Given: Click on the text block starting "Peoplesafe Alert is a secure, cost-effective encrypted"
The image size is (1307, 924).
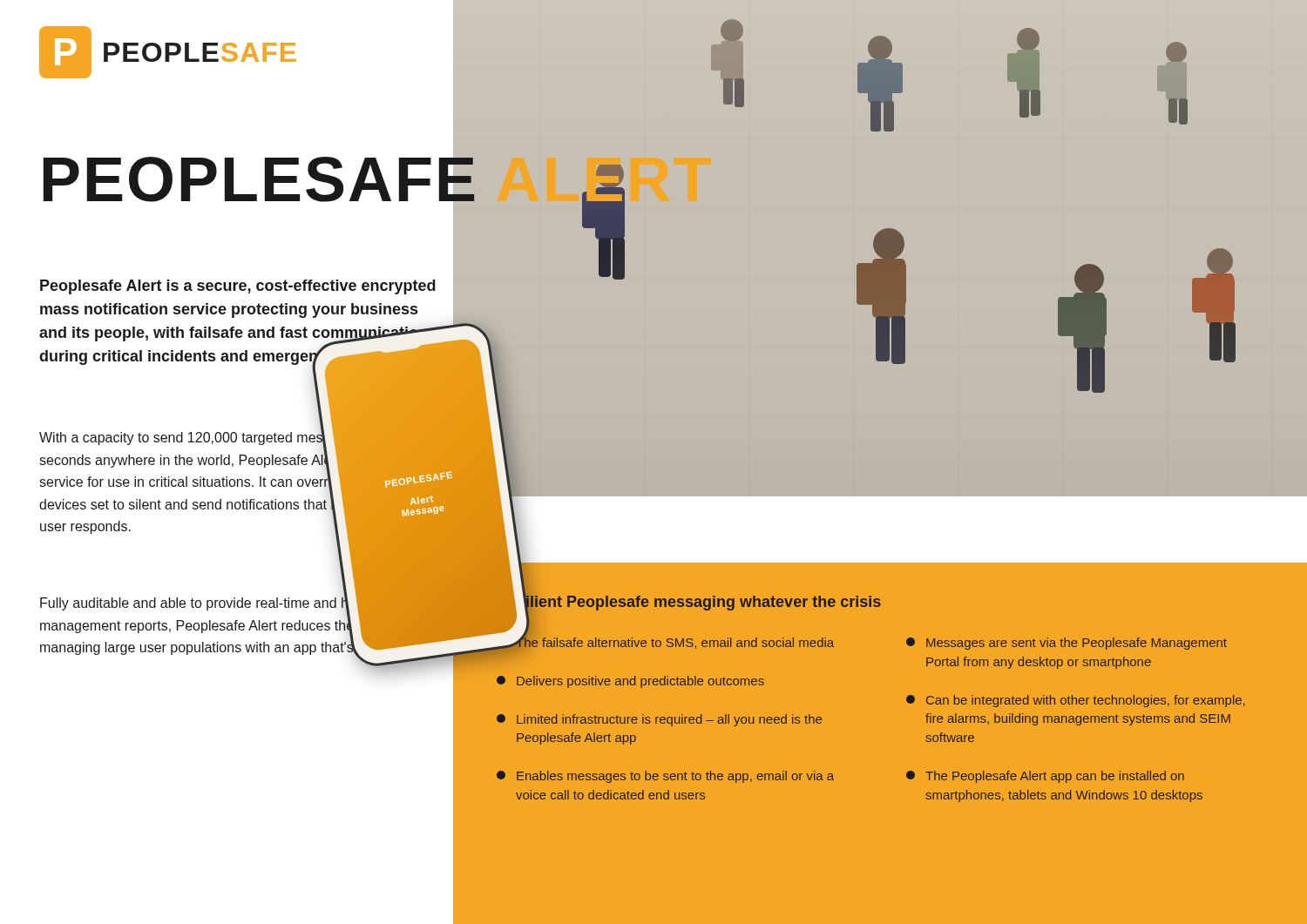Looking at the screenshot, I should tap(238, 321).
